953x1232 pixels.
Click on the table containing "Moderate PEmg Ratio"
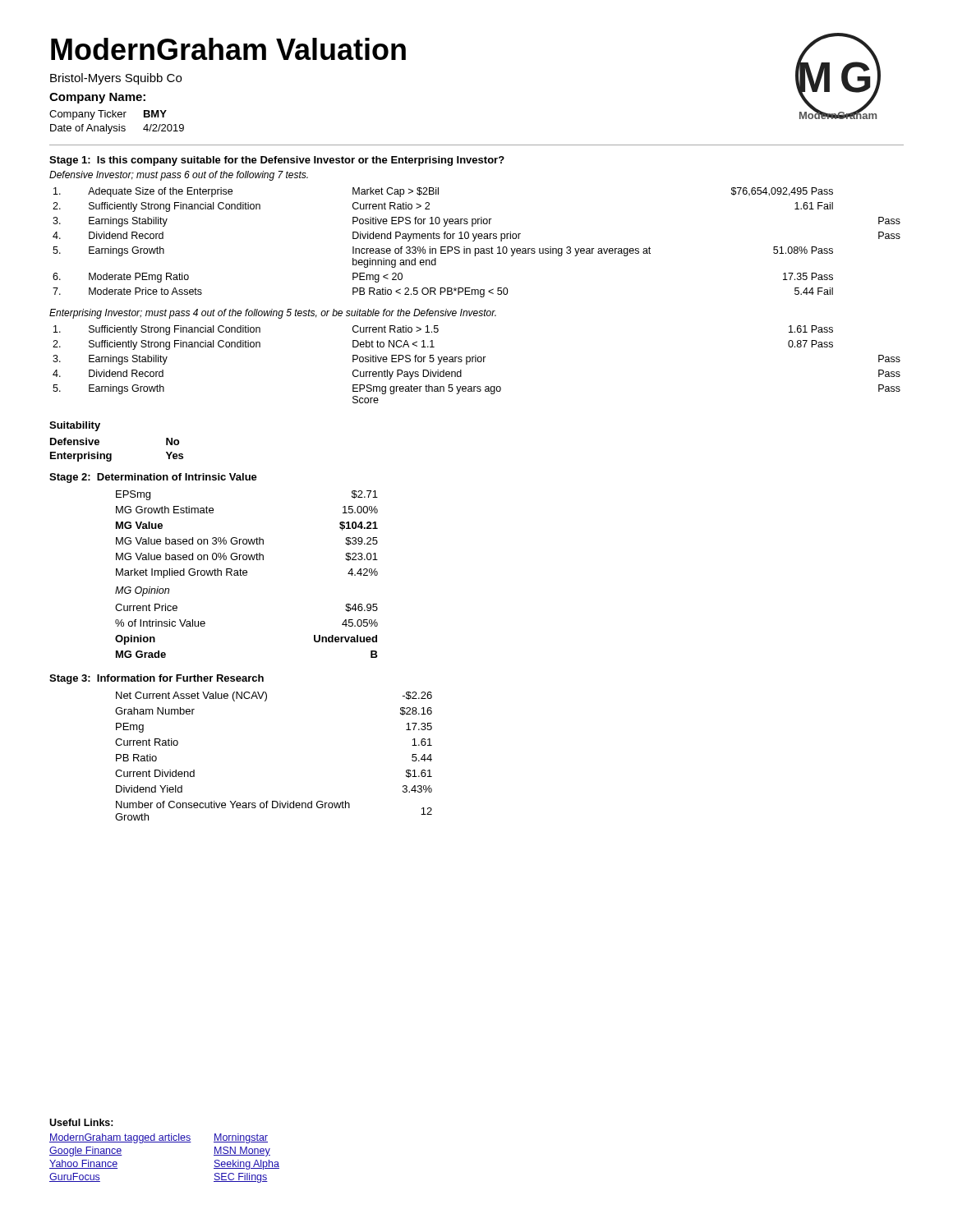coord(476,241)
